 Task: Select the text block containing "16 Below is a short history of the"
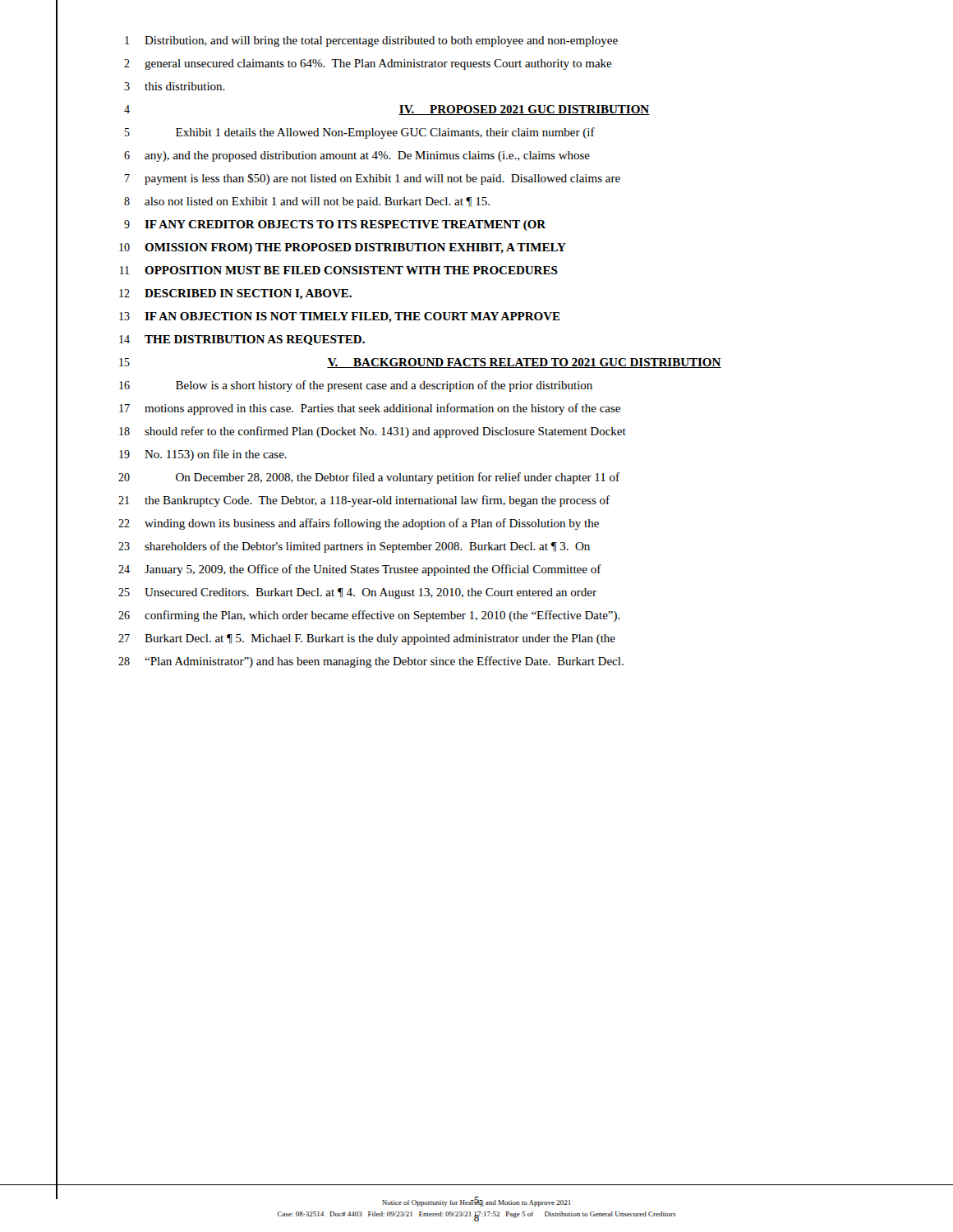click(x=501, y=422)
